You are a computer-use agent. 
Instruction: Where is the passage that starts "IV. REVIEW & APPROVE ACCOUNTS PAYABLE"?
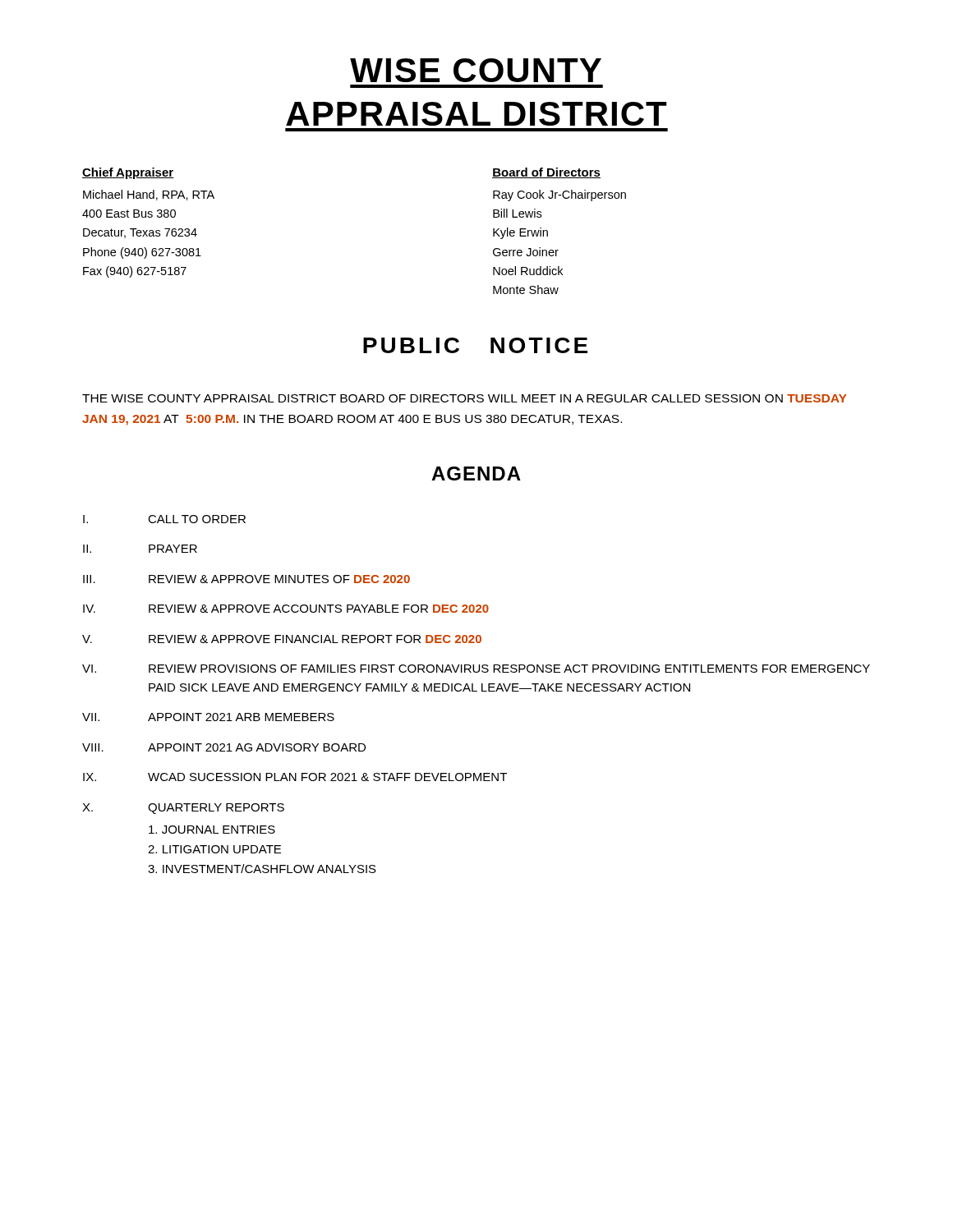point(476,609)
